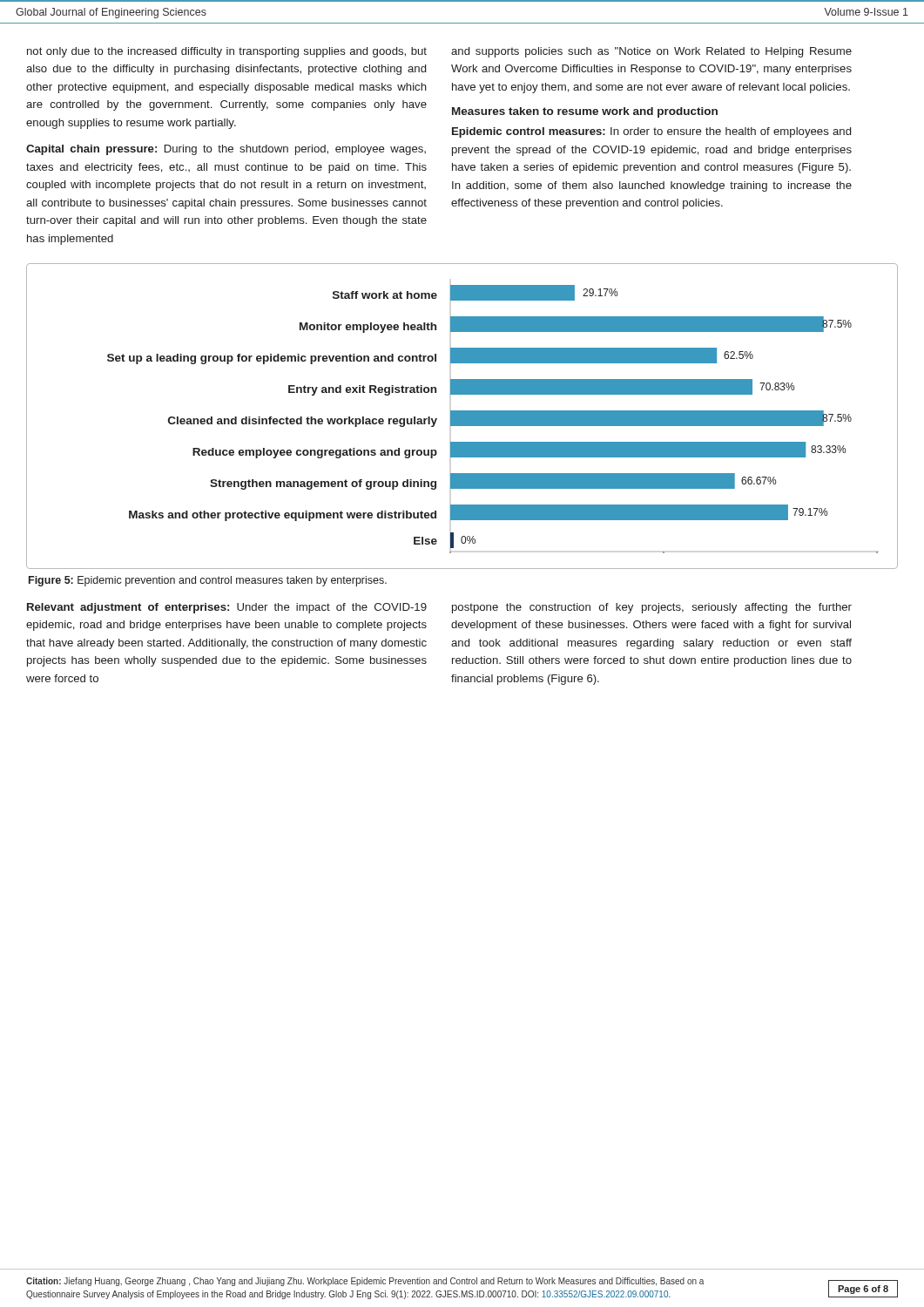The image size is (924, 1307).
Task: Select the text block that reads "postpone the construction of key projects, seriously affecting"
Action: 651,643
